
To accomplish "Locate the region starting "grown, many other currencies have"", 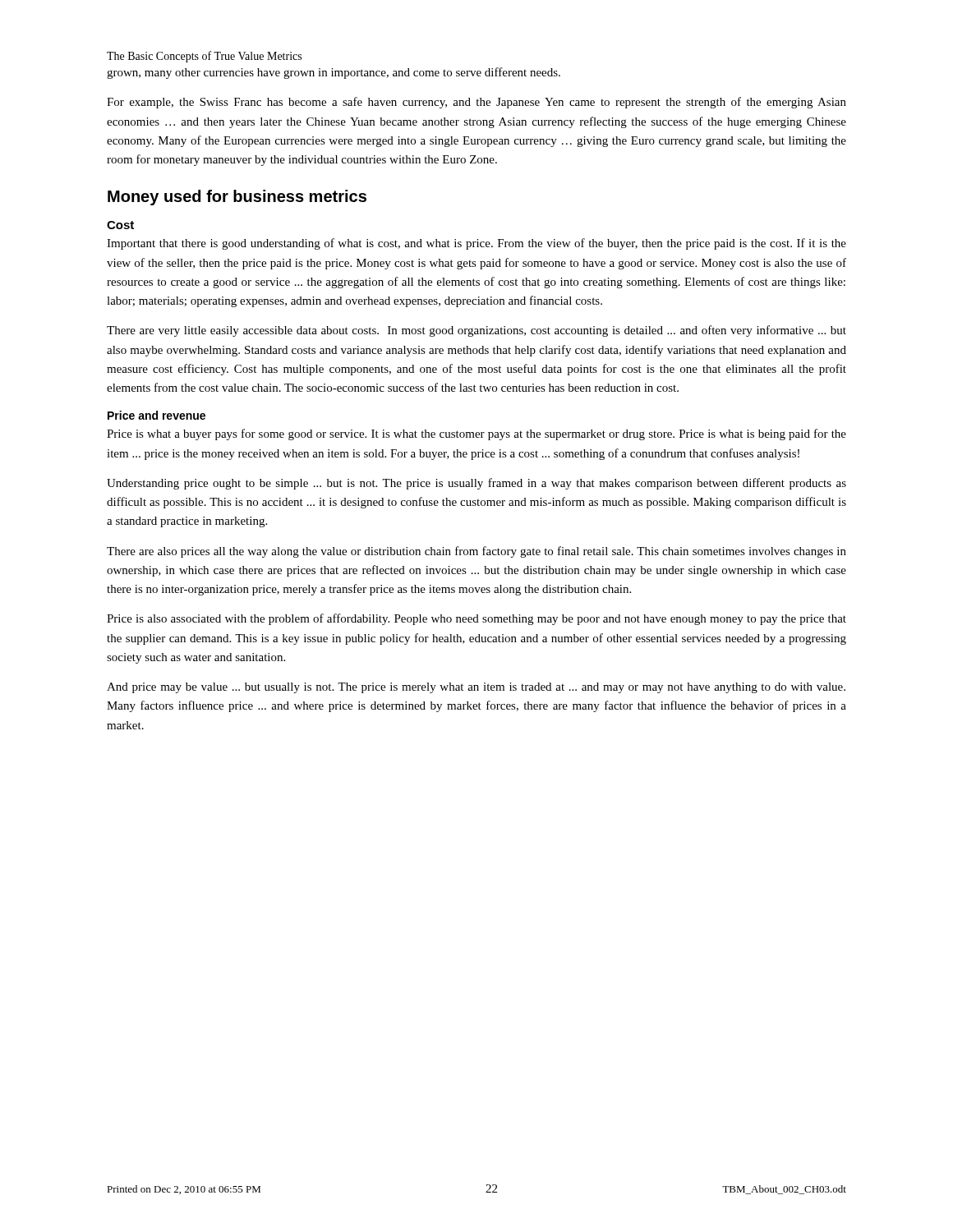I will (334, 72).
